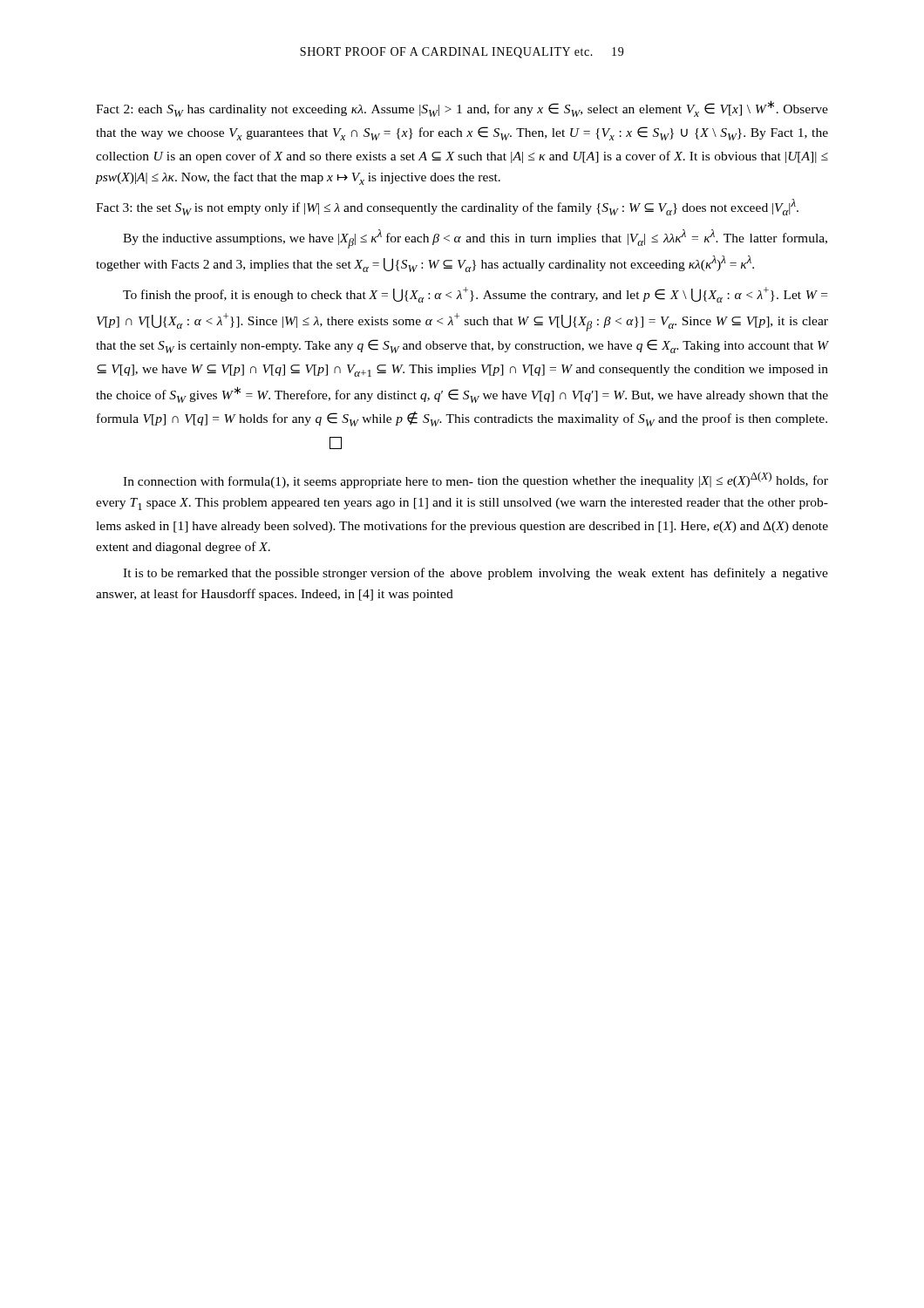Click on the text block starting "Fact 3: the set SW is"
Viewport: 924px width, 1308px height.
[448, 207]
